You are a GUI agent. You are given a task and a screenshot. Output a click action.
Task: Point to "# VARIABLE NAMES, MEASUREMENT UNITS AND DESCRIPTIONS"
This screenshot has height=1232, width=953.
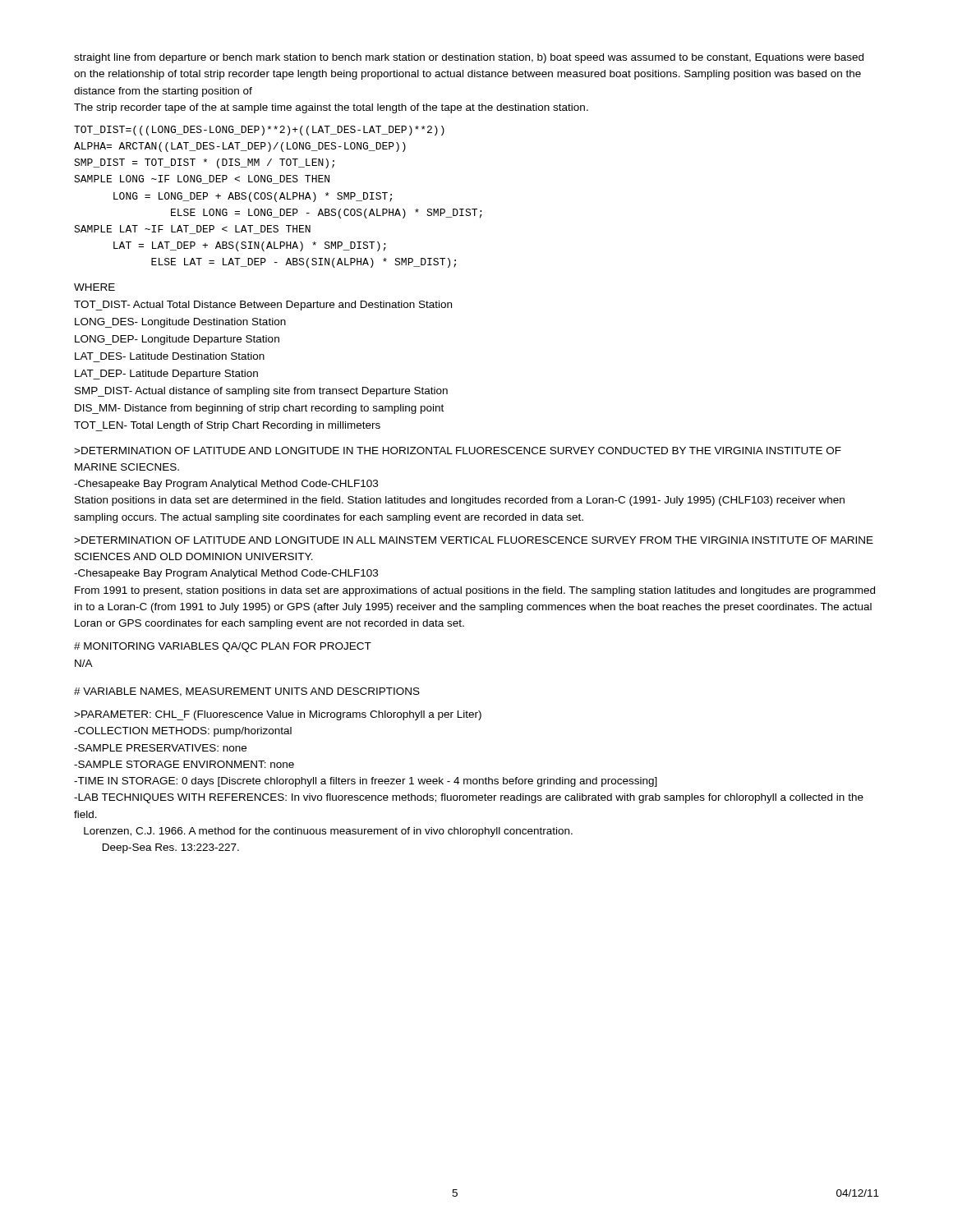pyautogui.click(x=247, y=691)
